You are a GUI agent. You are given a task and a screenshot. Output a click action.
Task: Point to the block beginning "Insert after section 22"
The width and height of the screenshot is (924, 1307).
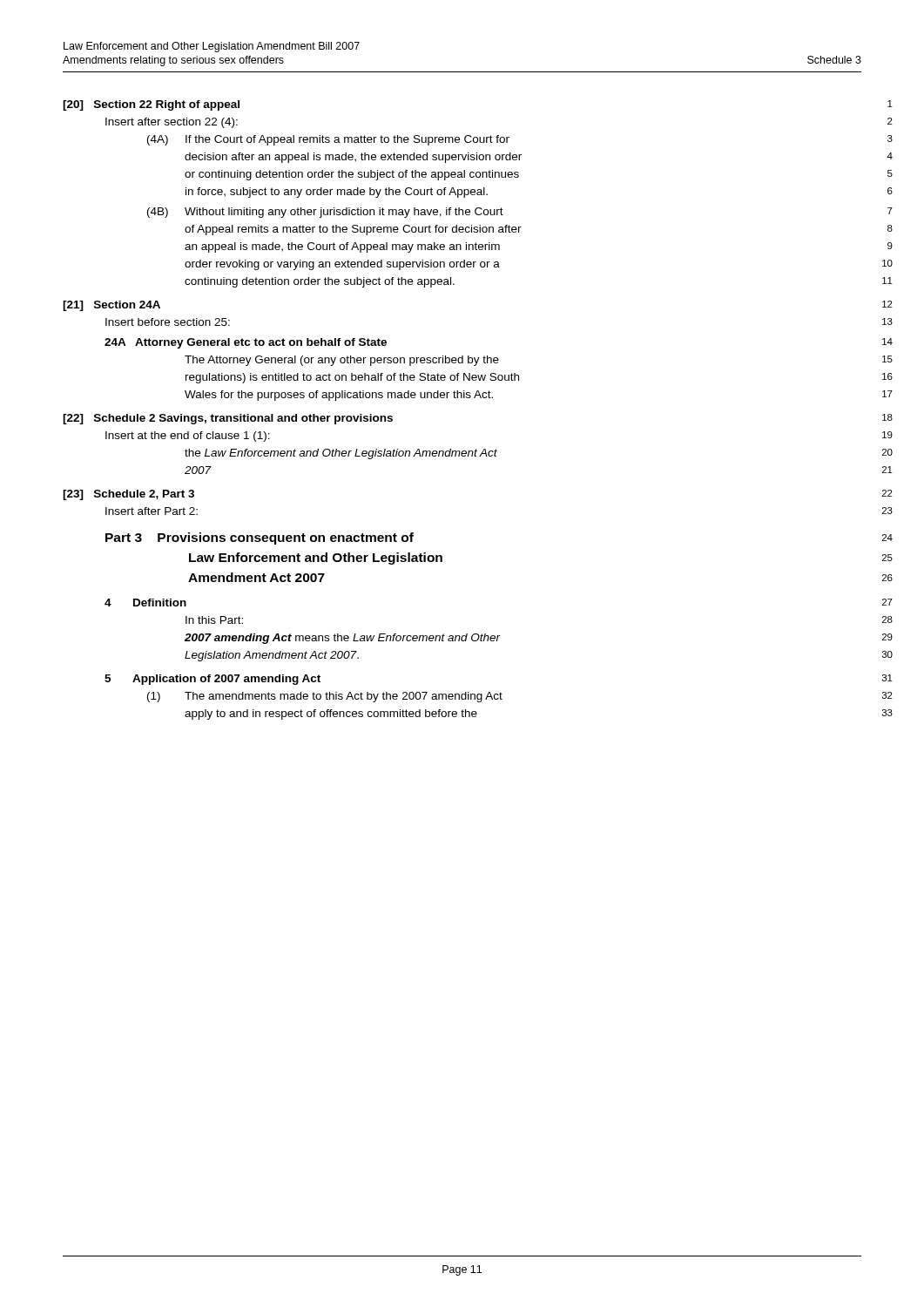pyautogui.click(x=170, y=122)
